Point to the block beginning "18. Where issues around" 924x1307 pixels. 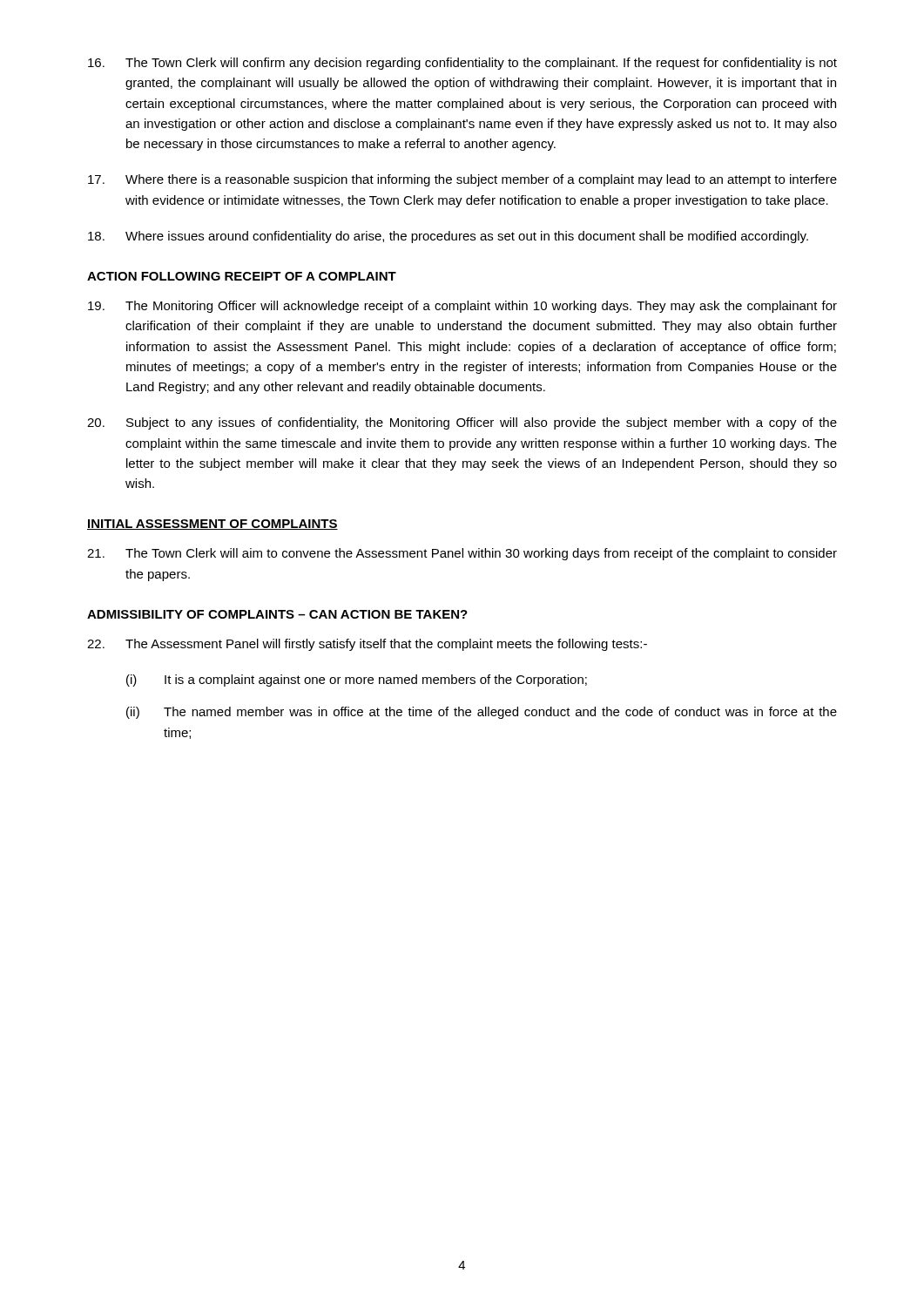462,236
